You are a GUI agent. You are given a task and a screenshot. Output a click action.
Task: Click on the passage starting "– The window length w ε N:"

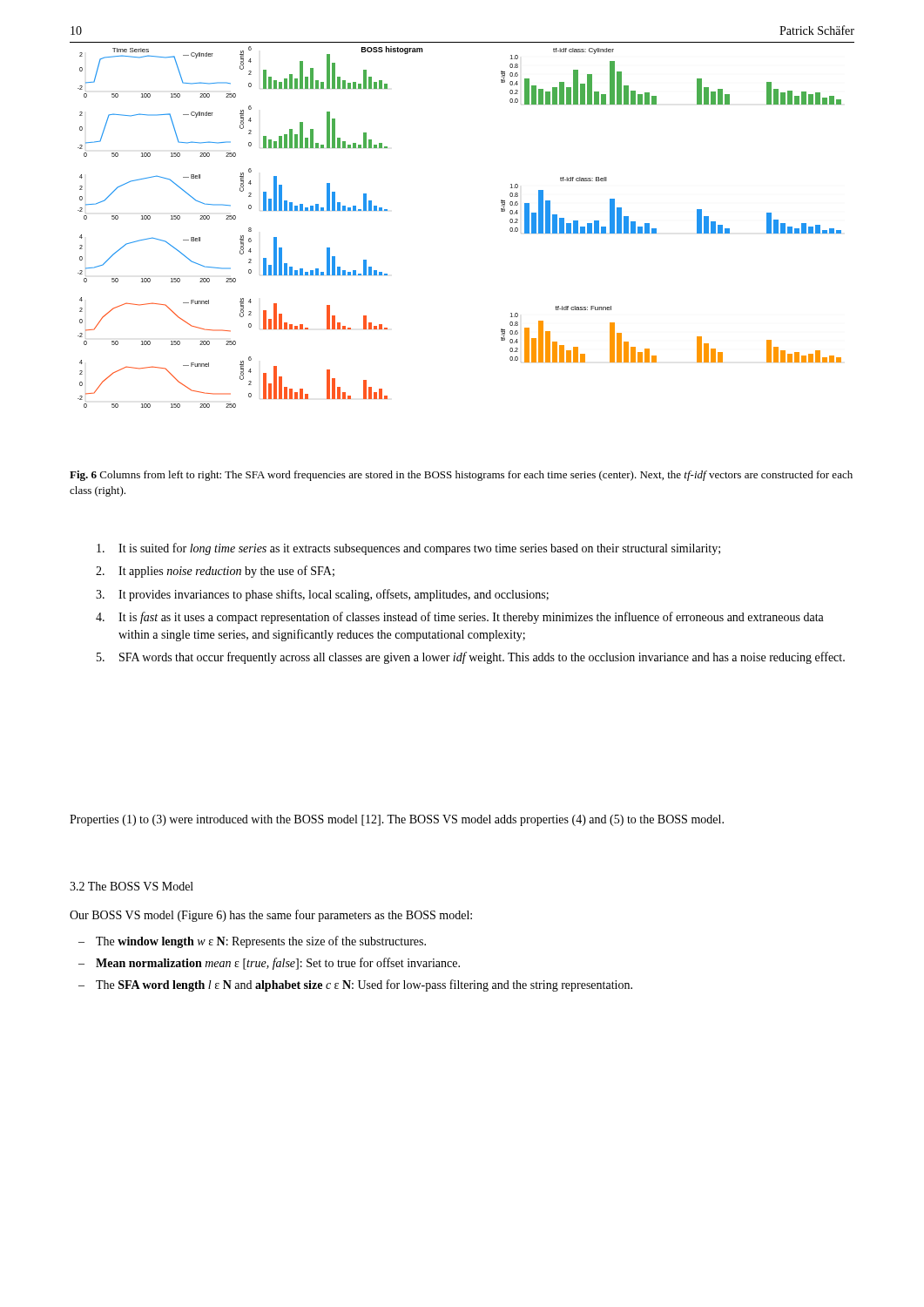pos(253,941)
